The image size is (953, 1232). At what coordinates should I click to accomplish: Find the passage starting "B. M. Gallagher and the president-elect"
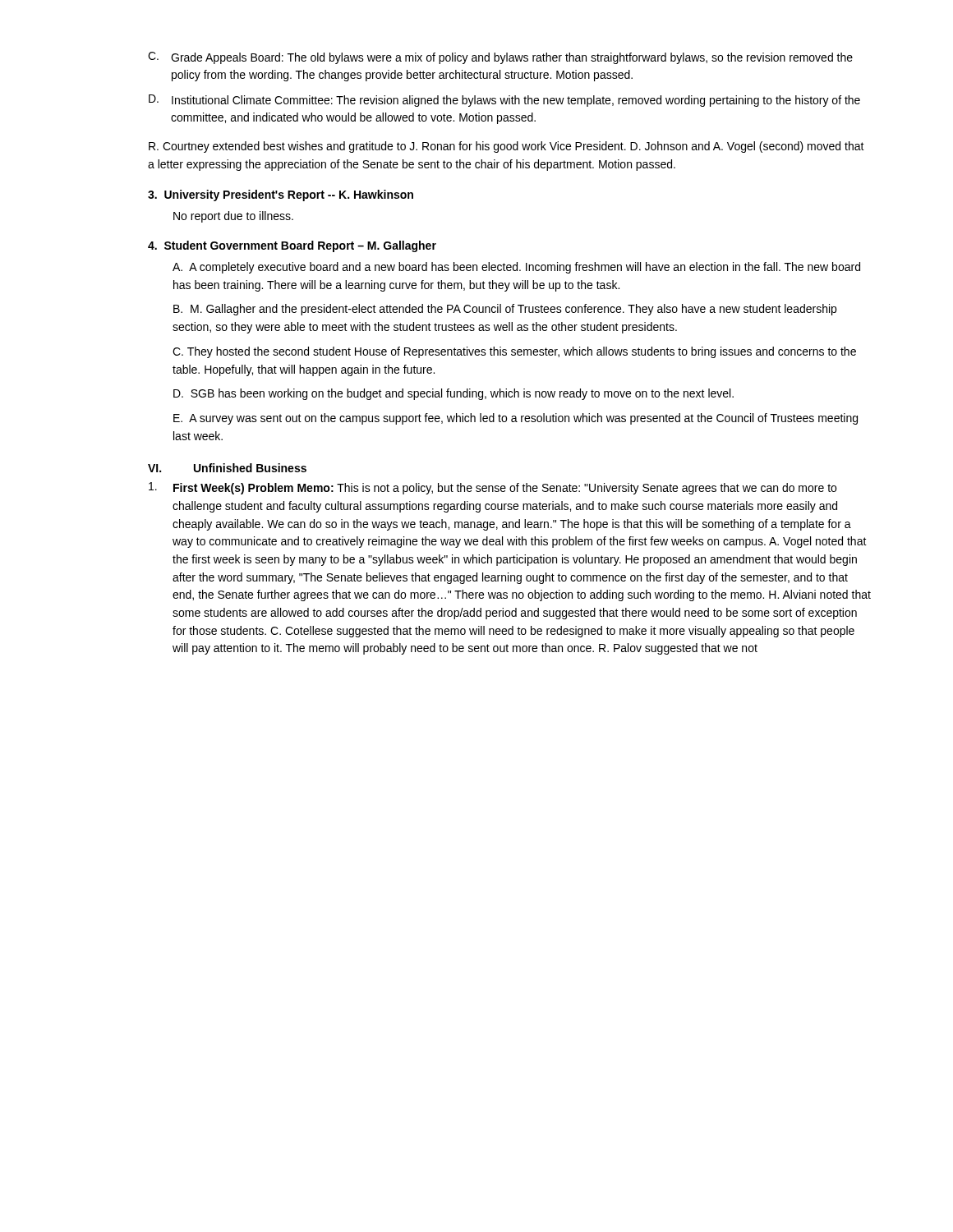coord(505,318)
